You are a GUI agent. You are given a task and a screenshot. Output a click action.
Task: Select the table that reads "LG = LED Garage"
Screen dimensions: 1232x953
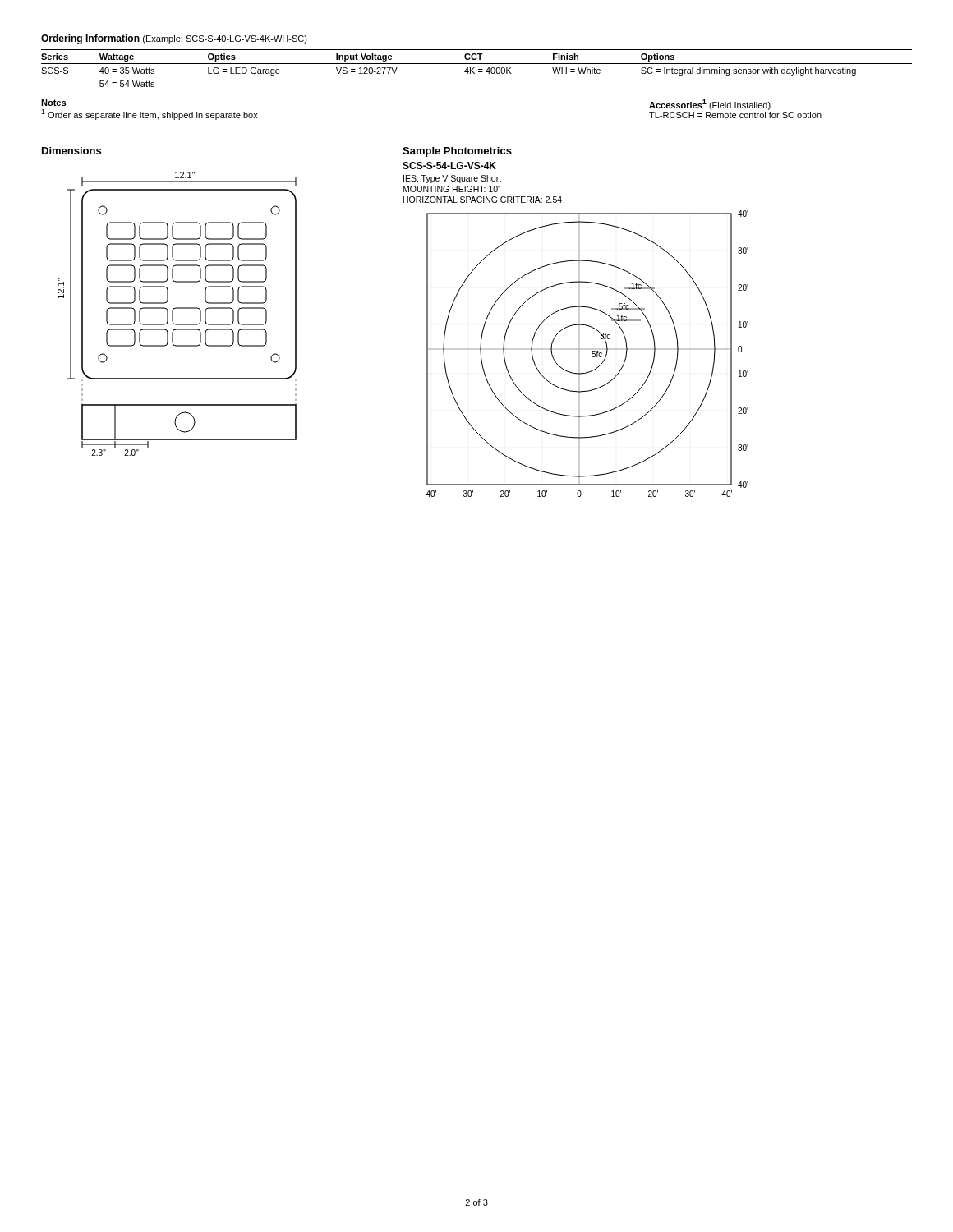coord(476,70)
